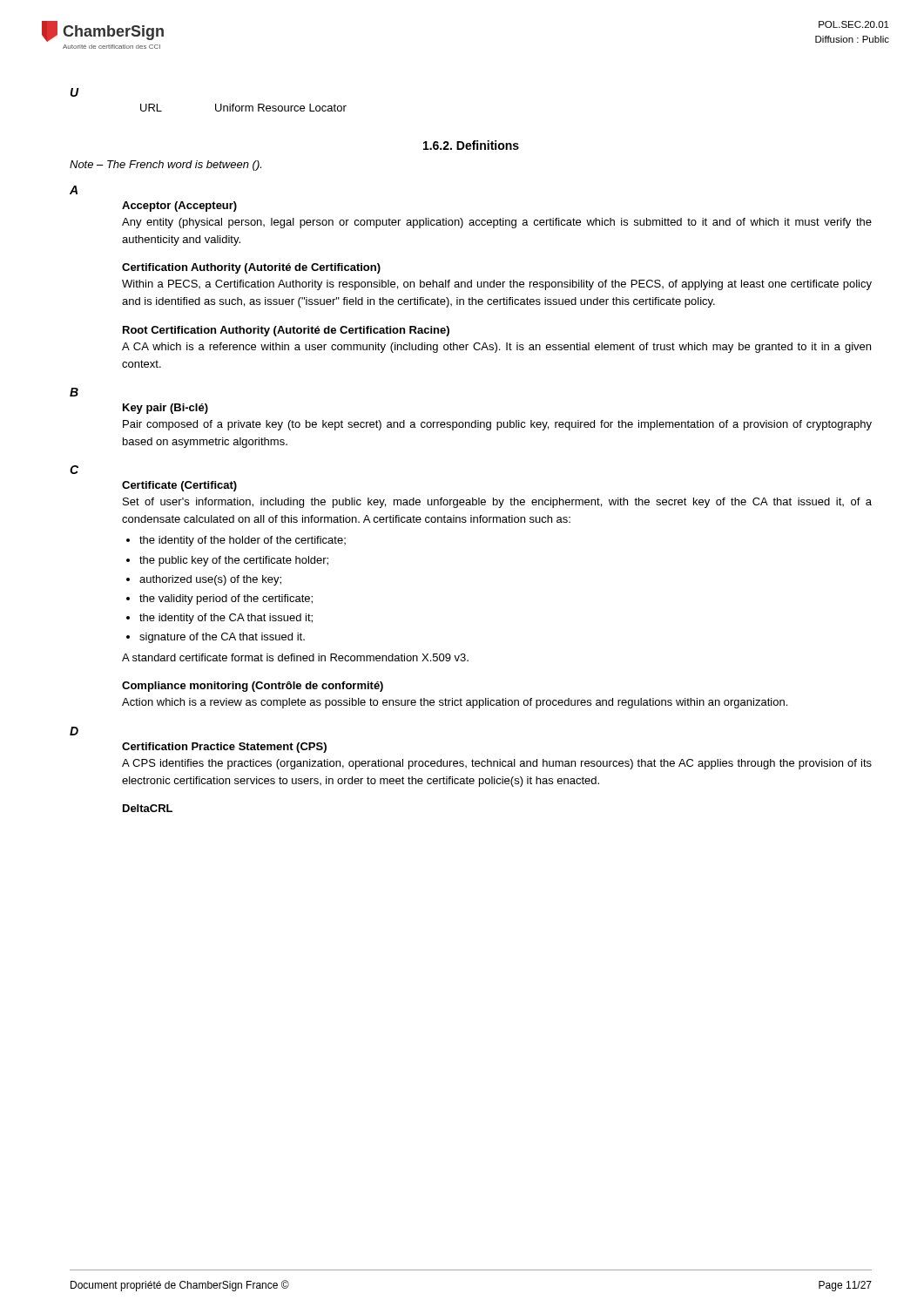Find the text block containing "Compliance monitoring (Contrôle de conformité)"
The height and width of the screenshot is (1307, 924).
pos(497,695)
